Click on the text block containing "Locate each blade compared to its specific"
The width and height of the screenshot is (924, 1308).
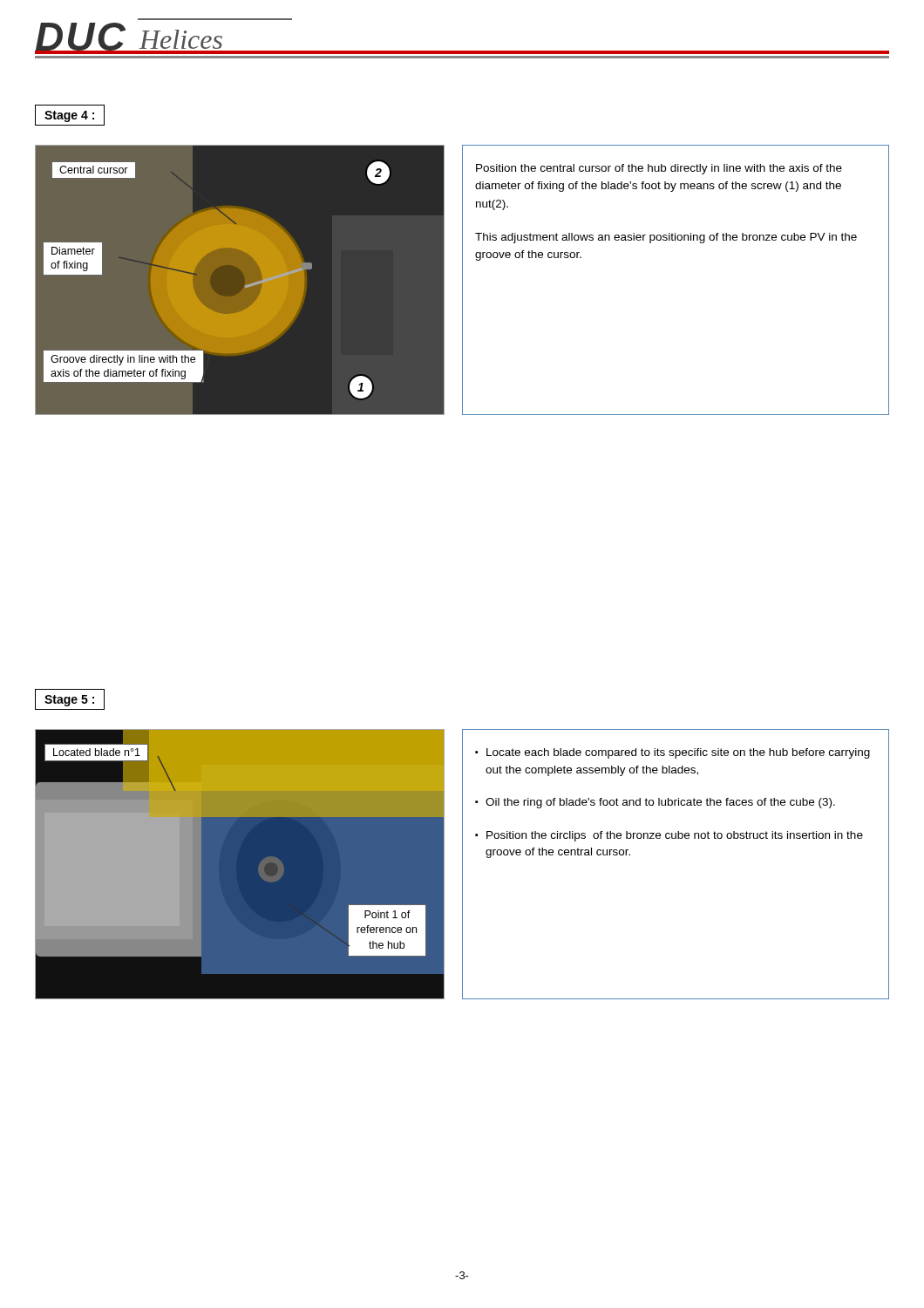click(676, 802)
